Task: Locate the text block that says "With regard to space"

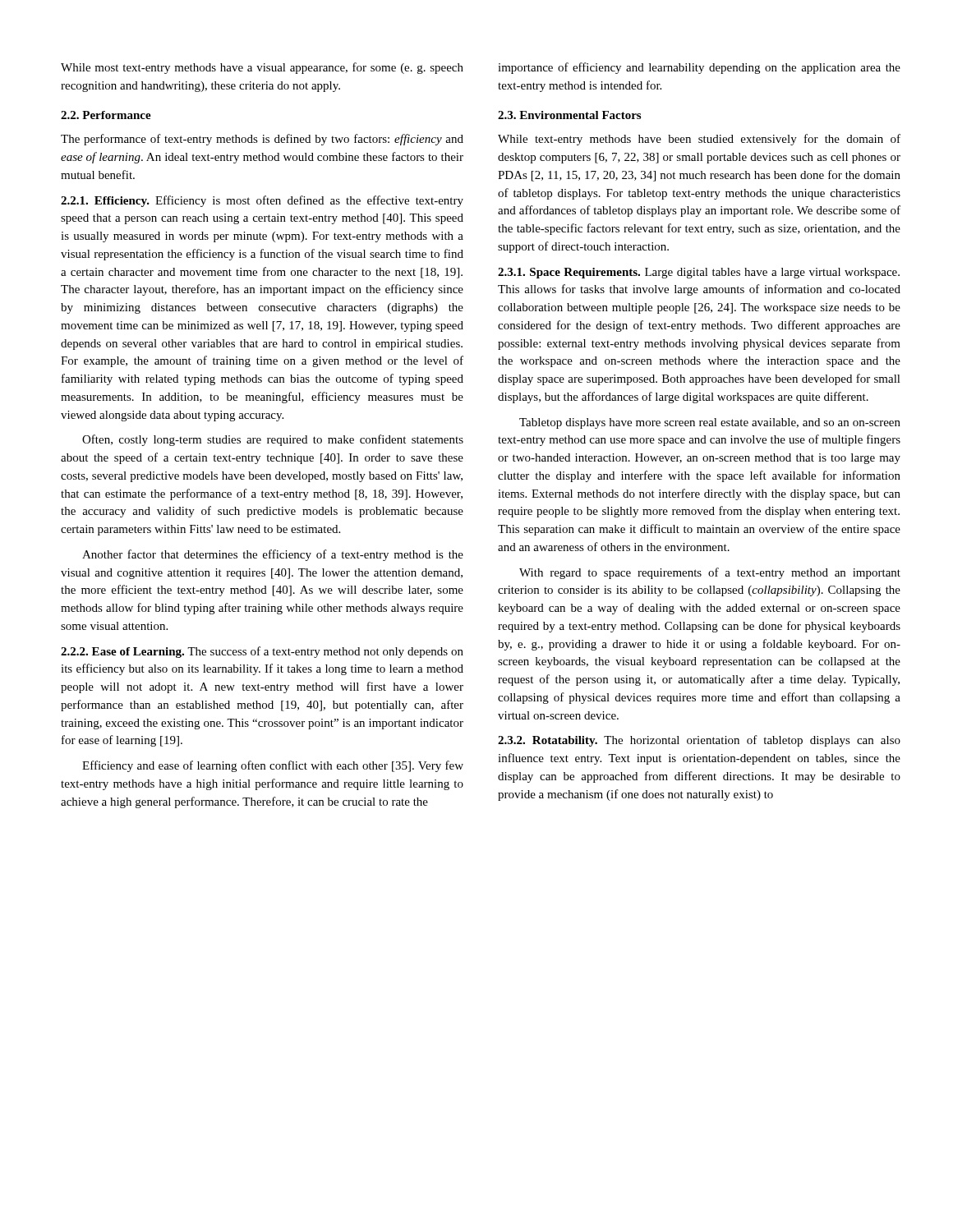Action: pyautogui.click(x=699, y=644)
